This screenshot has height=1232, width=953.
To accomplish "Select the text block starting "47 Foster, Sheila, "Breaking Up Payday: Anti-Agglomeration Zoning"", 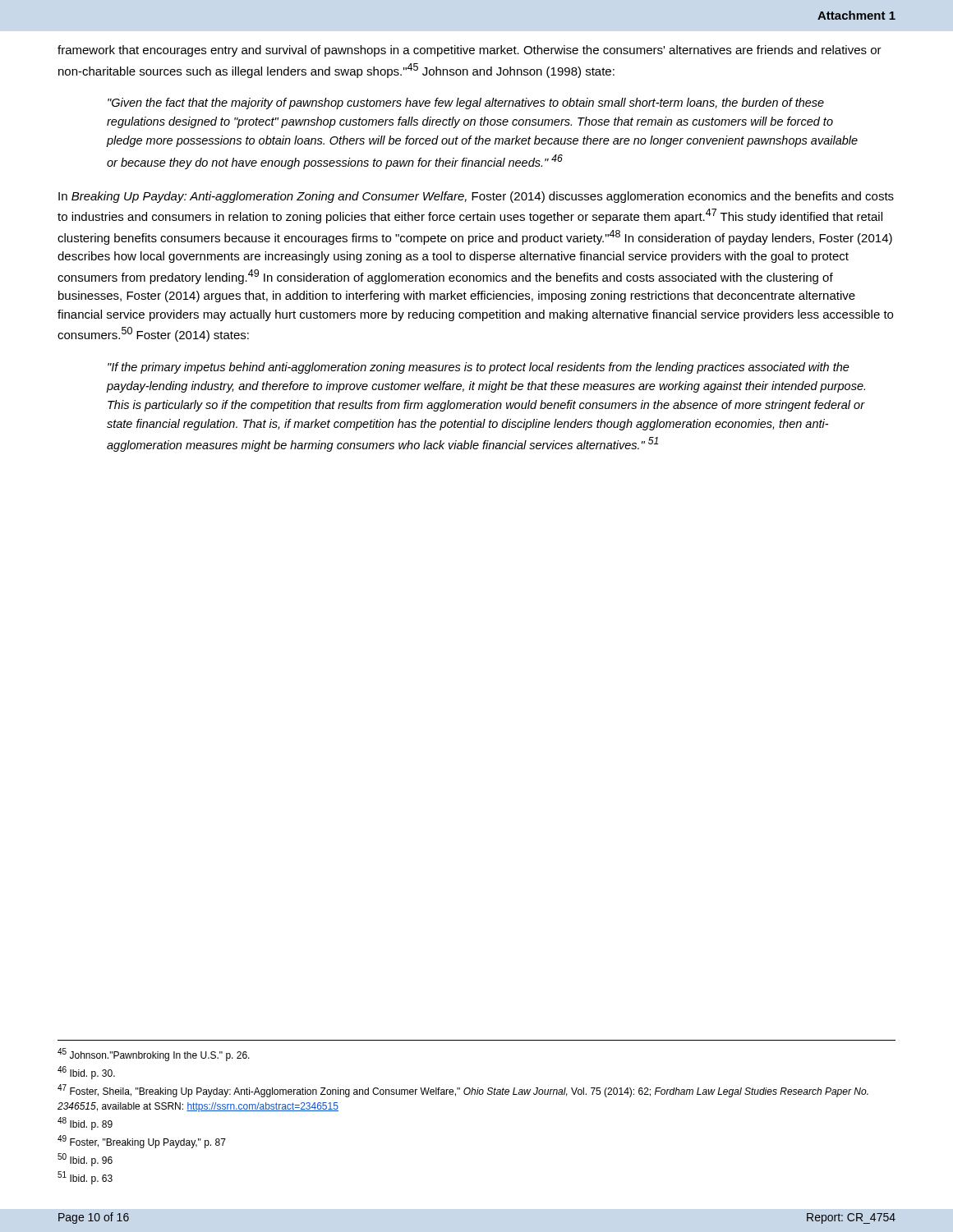I will click(x=463, y=1098).
